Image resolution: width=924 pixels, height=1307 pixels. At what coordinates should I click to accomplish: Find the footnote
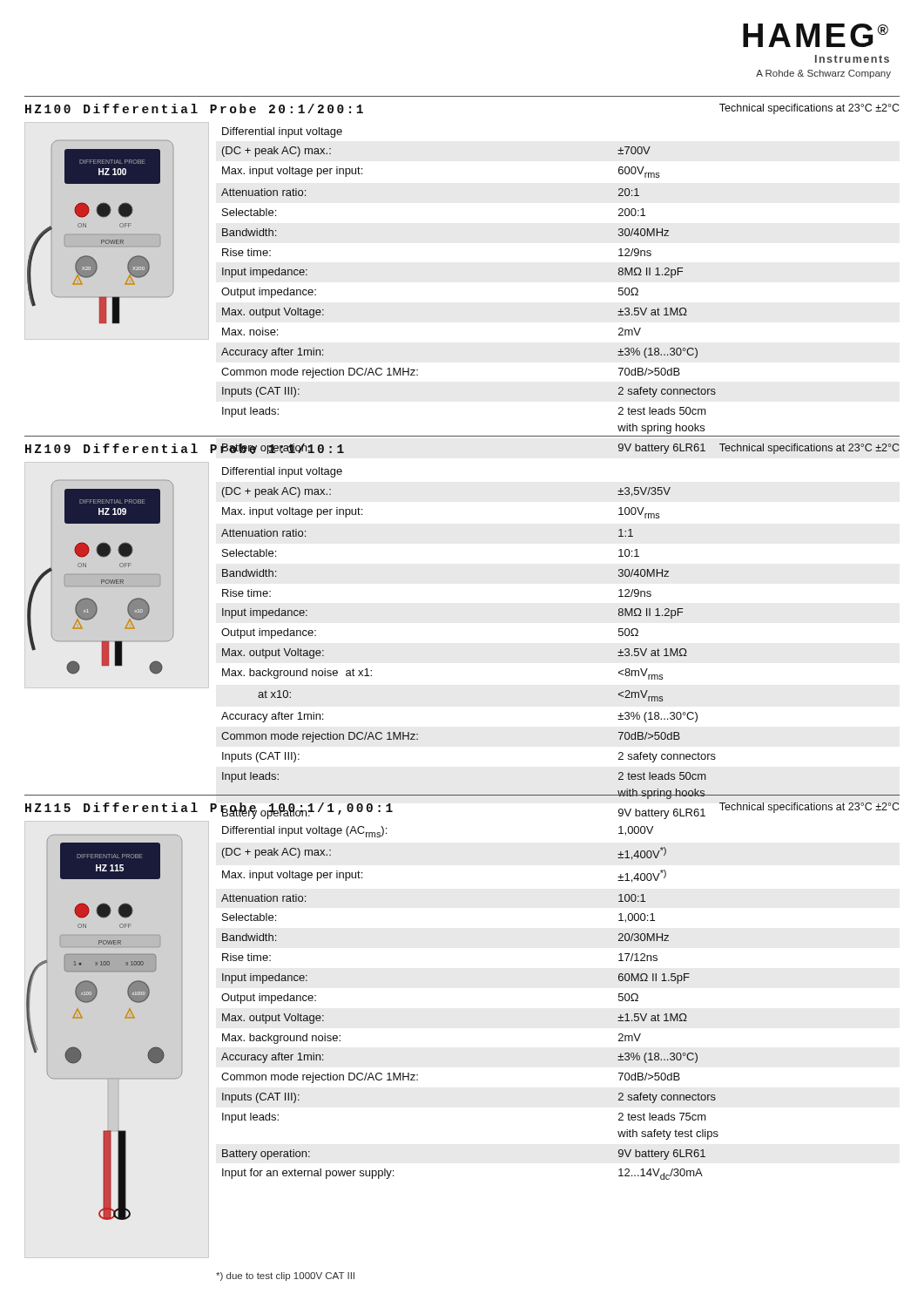click(x=286, y=1276)
